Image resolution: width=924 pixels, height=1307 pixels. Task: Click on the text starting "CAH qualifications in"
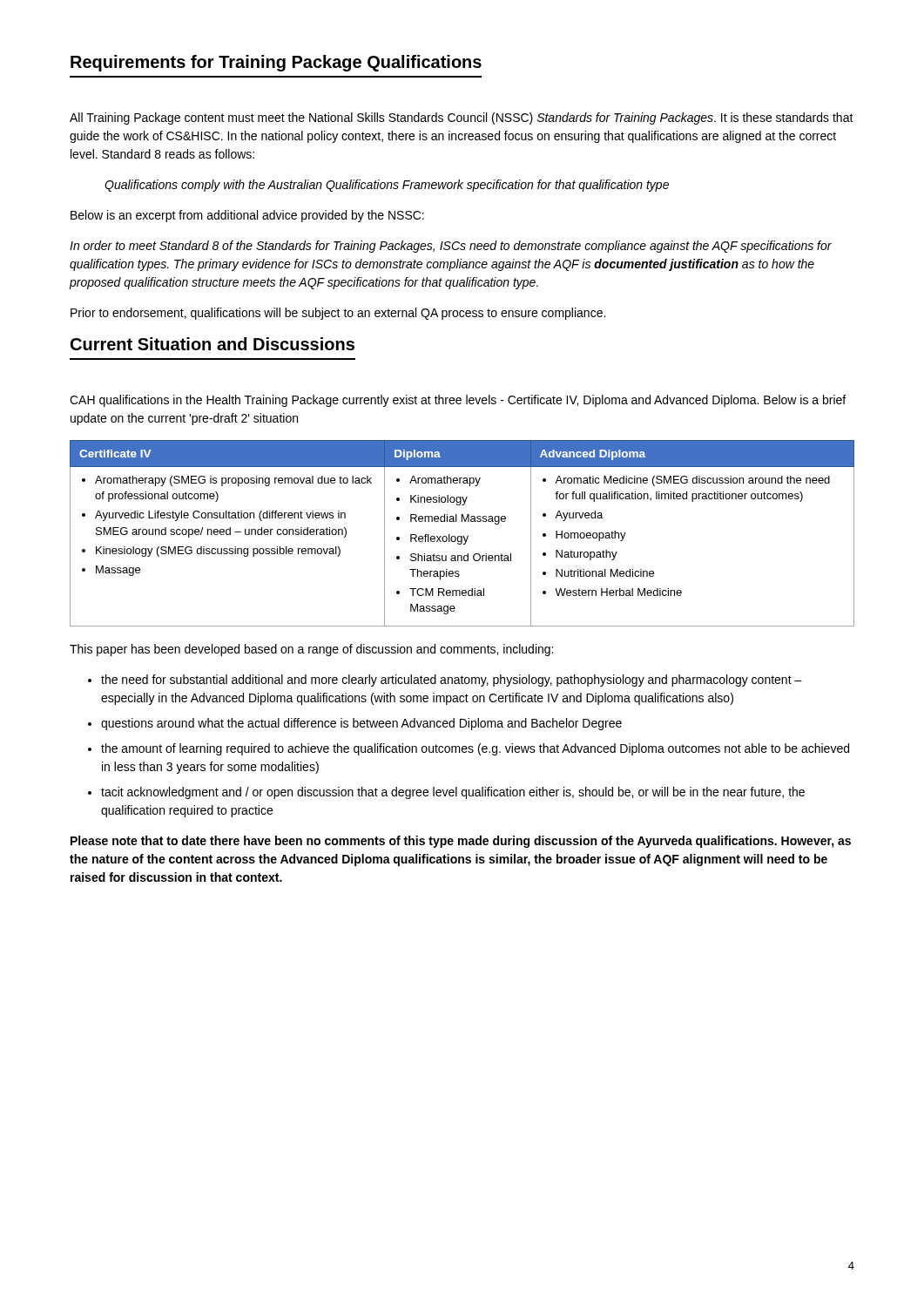point(458,409)
